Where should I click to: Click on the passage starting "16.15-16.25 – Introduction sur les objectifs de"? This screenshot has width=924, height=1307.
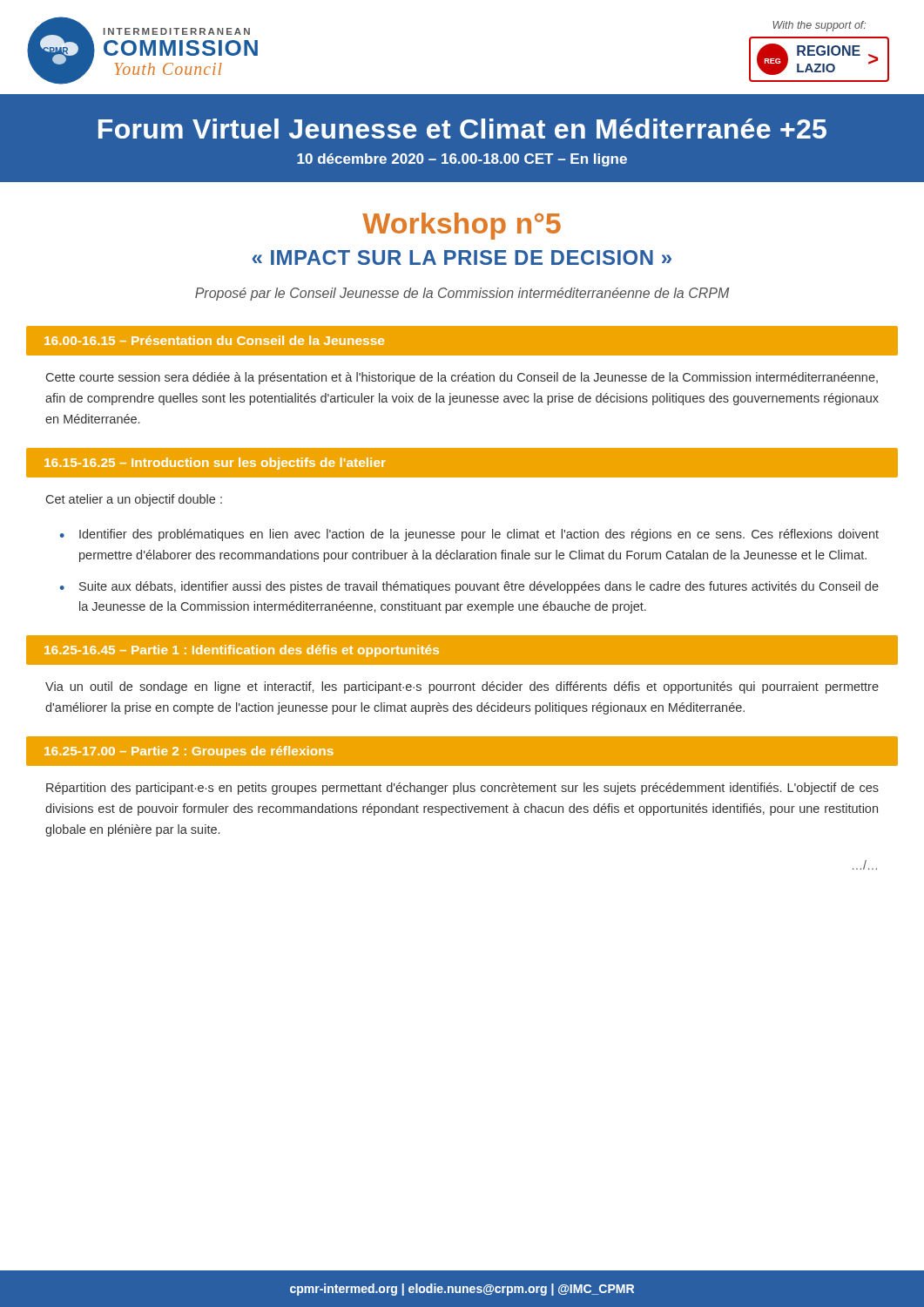tap(215, 462)
